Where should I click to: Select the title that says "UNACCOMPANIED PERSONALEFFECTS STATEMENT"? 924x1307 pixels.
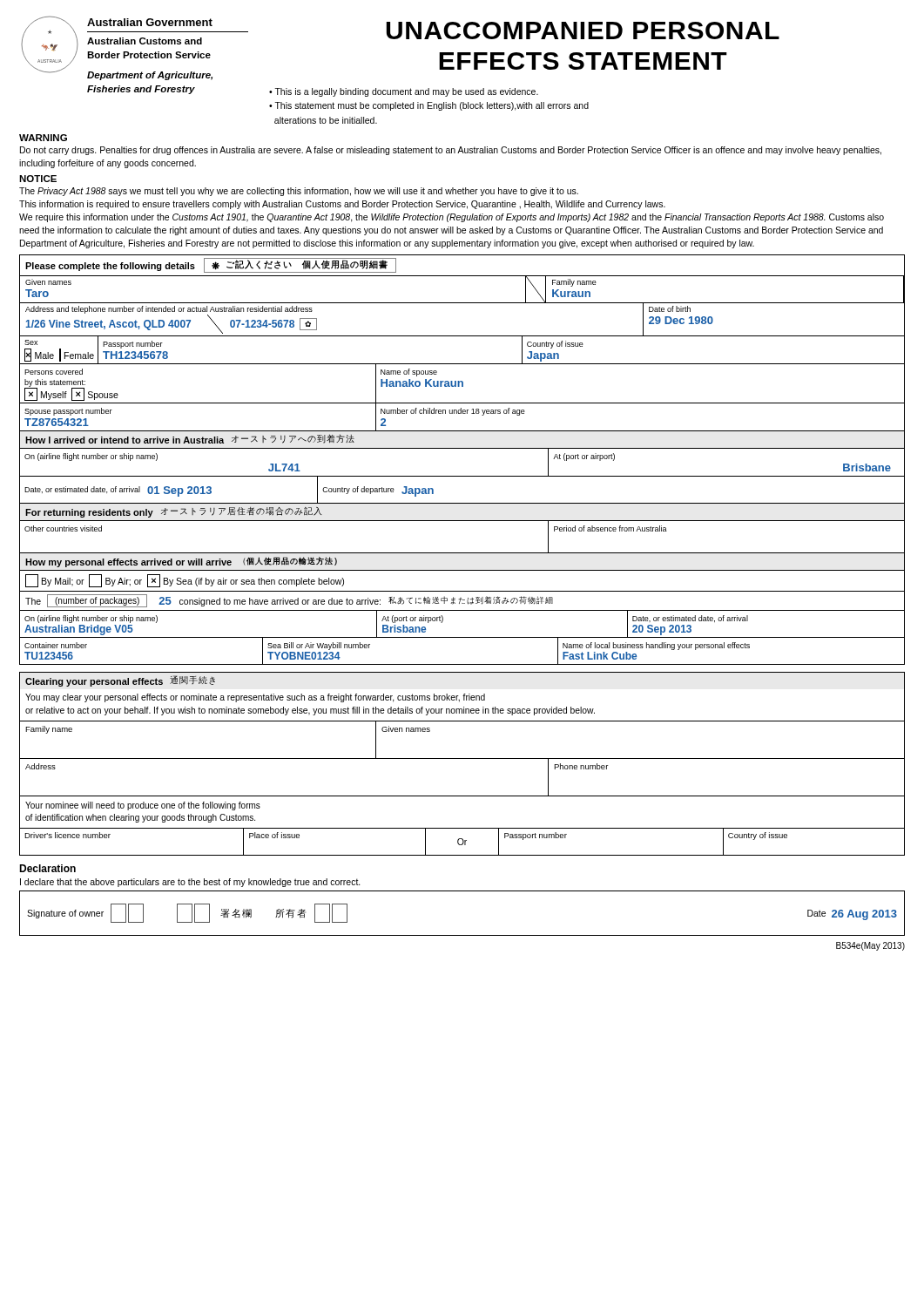pos(583,46)
